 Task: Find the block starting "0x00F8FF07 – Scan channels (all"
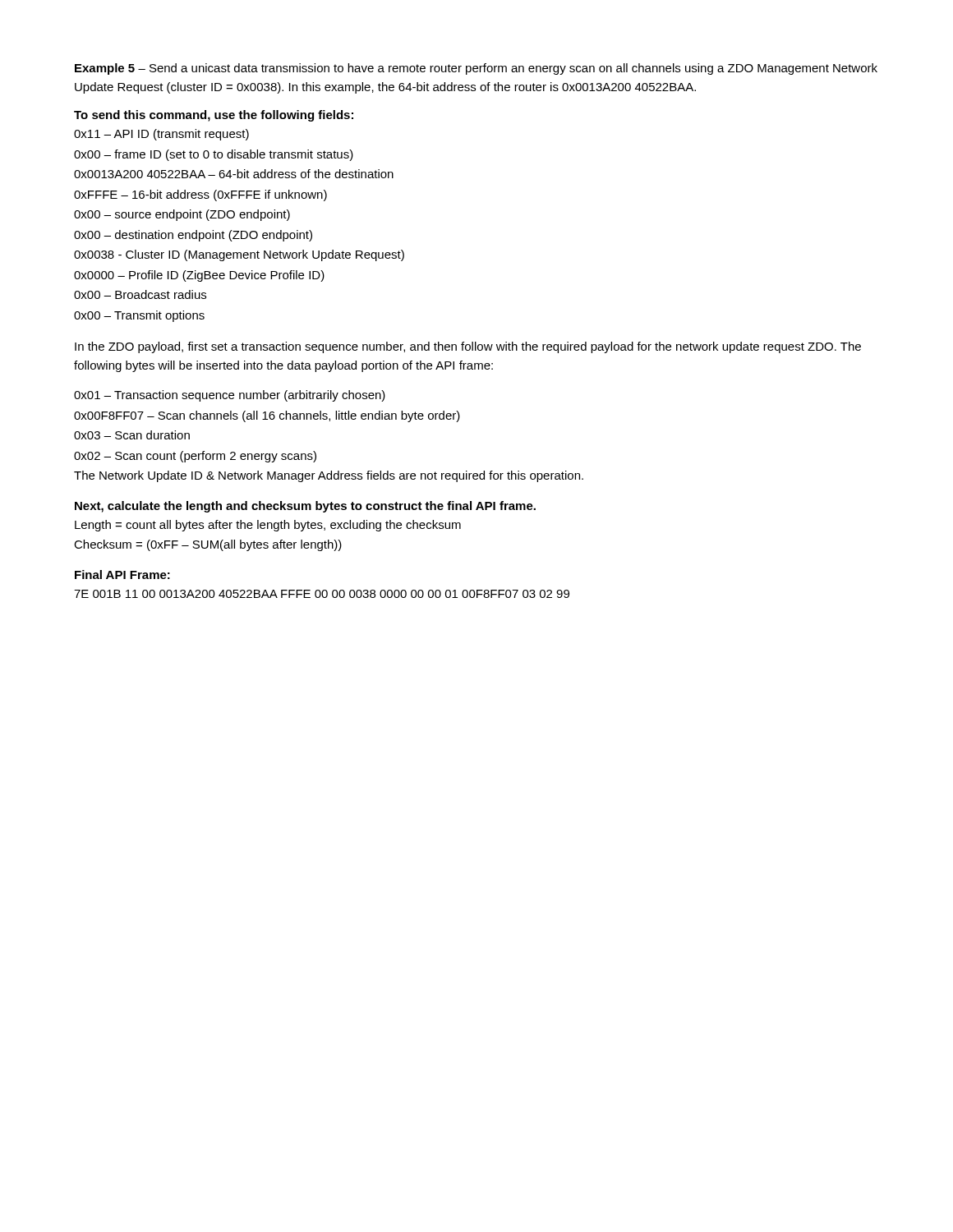point(267,415)
